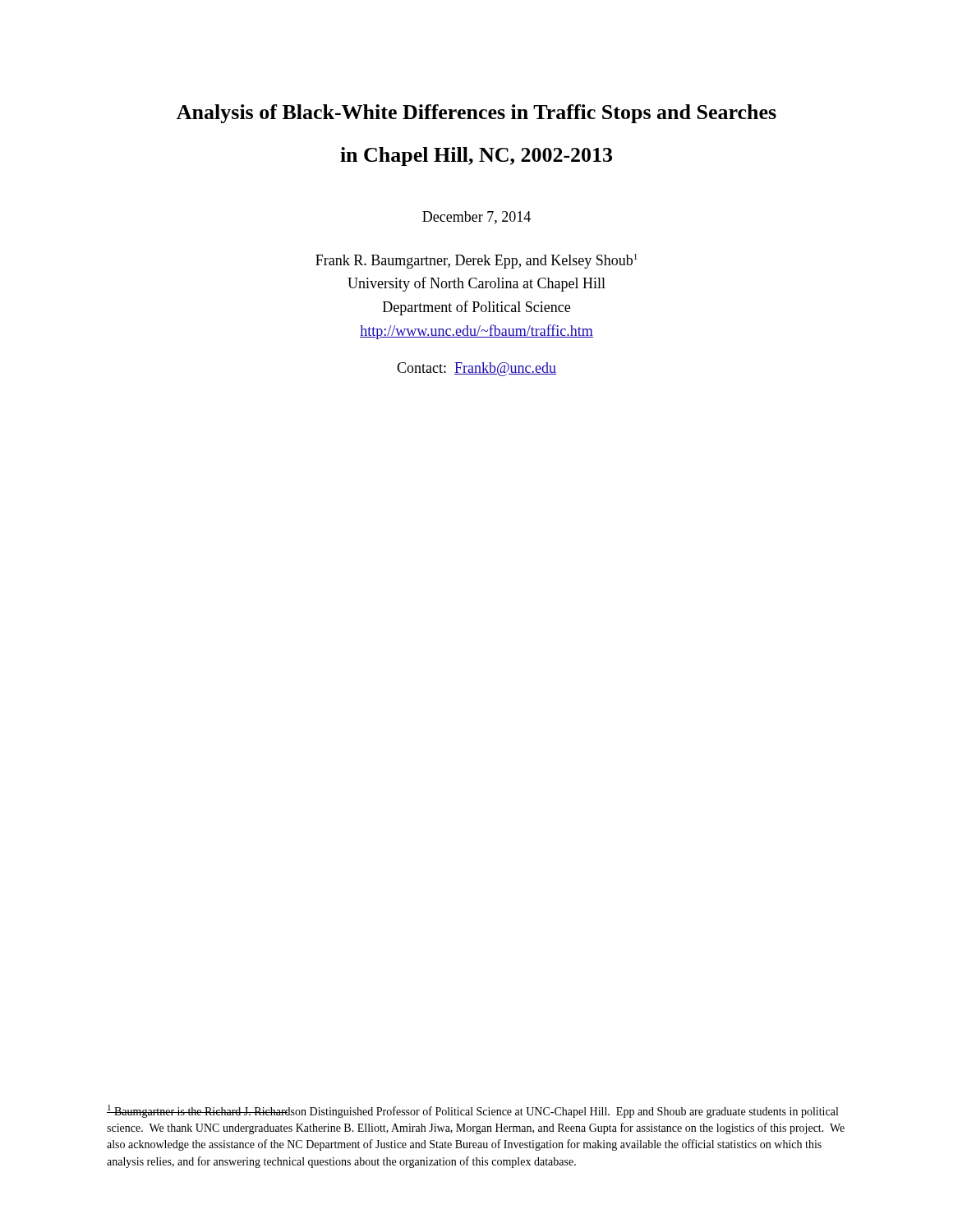Find the text block that reads "Frank R. Baumgartner, Derek Epp, and Kelsey Shoub1"
953x1232 pixels.
476,295
